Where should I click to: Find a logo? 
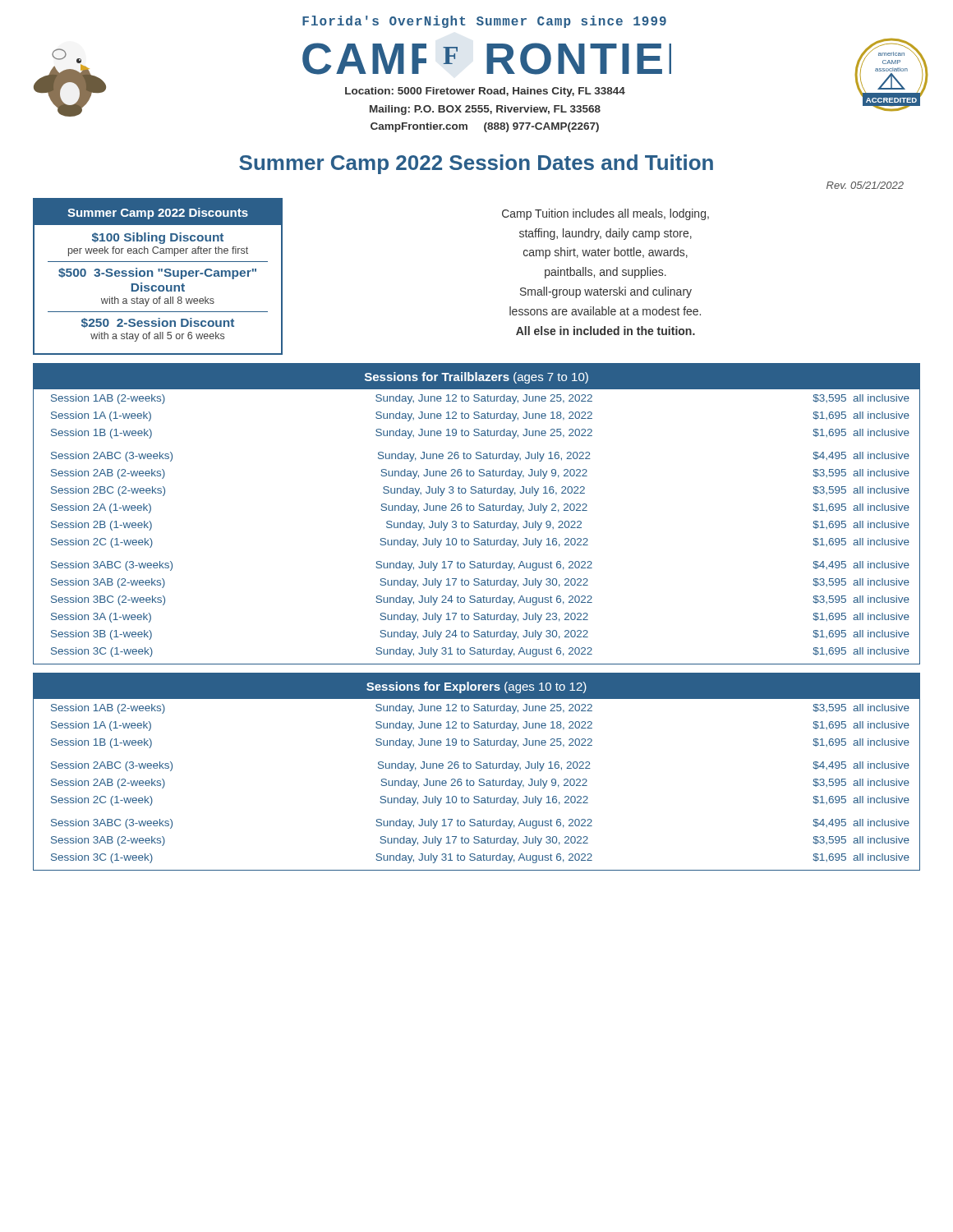click(476, 71)
